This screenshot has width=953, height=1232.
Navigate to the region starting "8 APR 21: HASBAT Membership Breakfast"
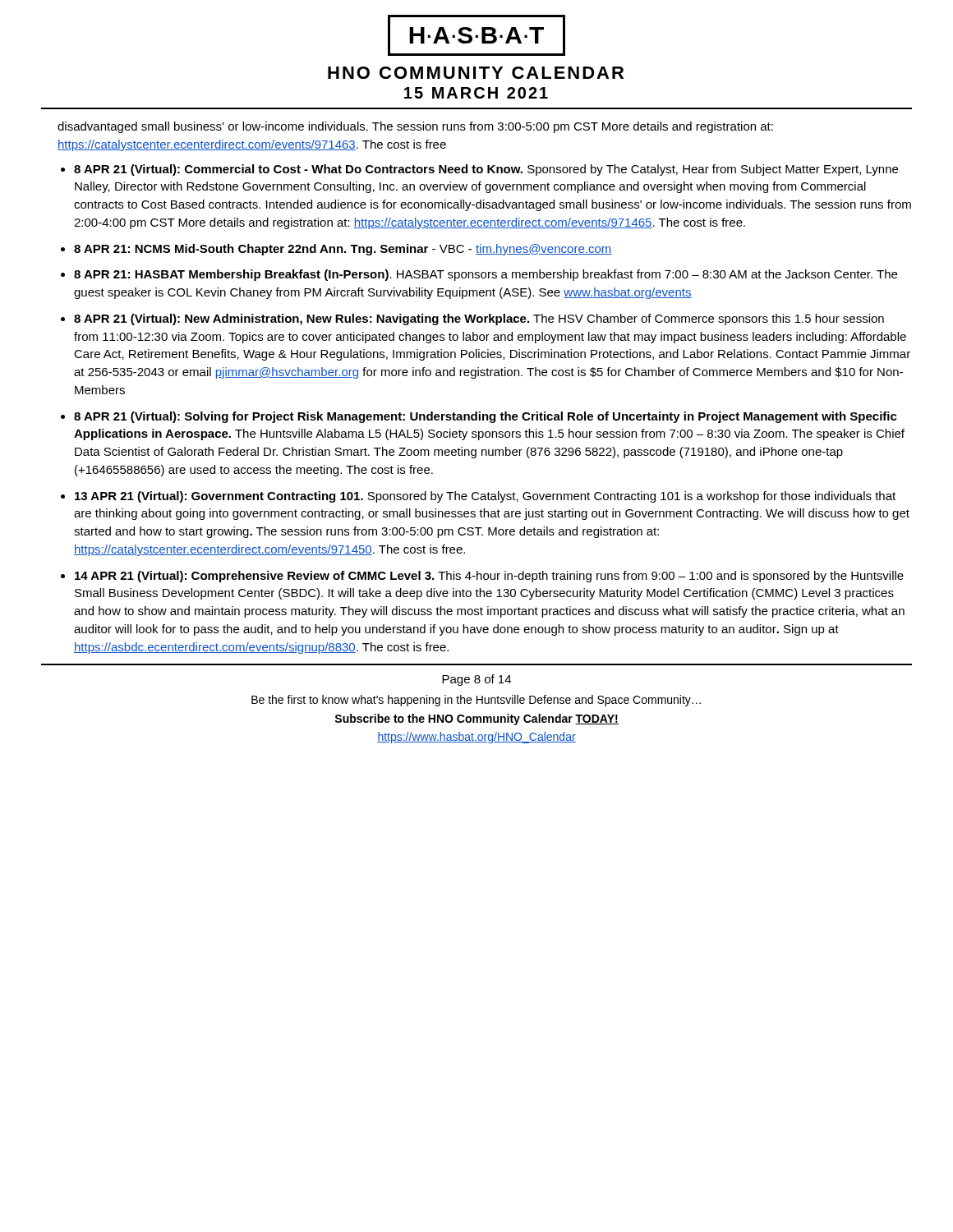486,283
